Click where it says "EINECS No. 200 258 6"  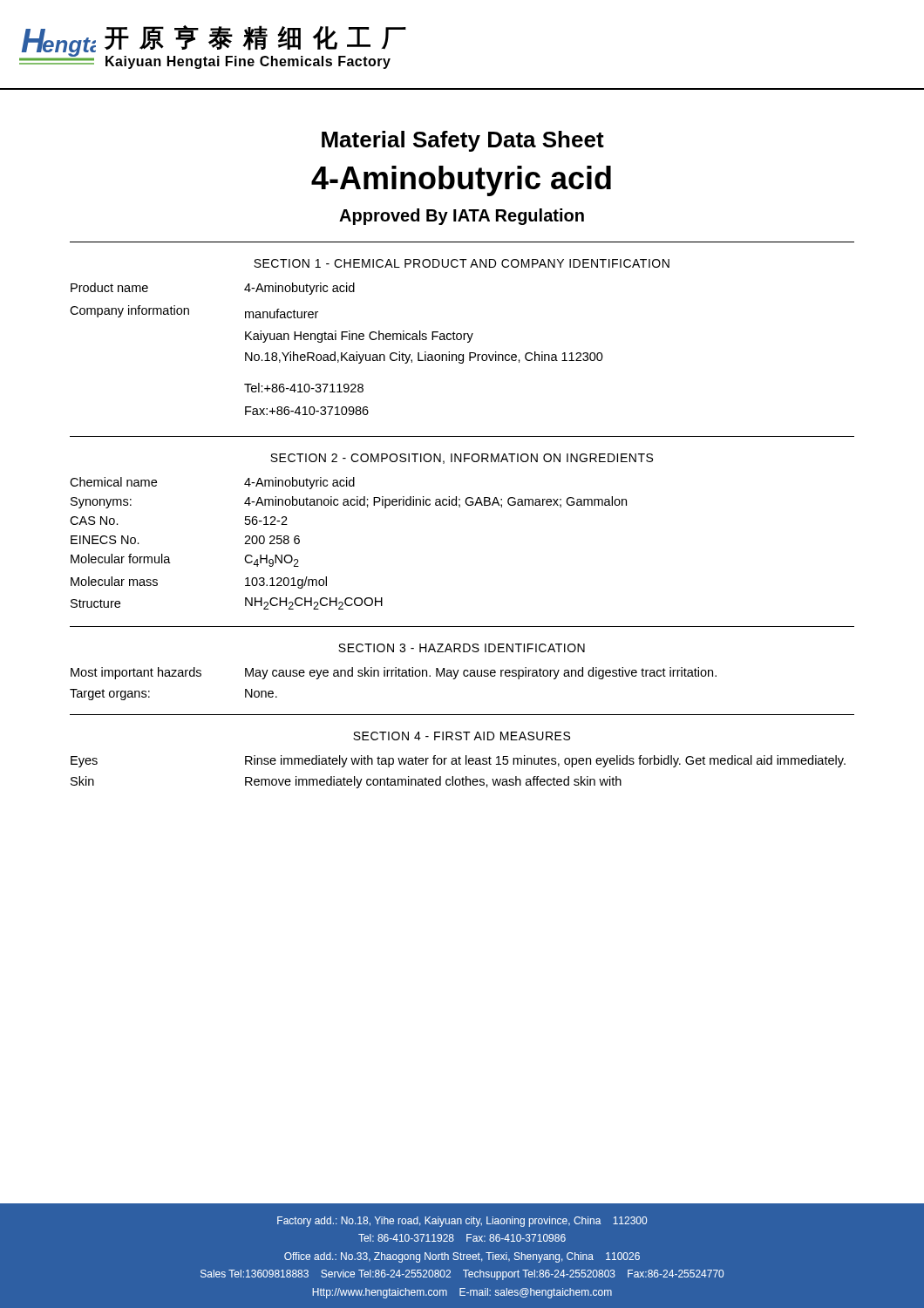(x=100, y=539)
